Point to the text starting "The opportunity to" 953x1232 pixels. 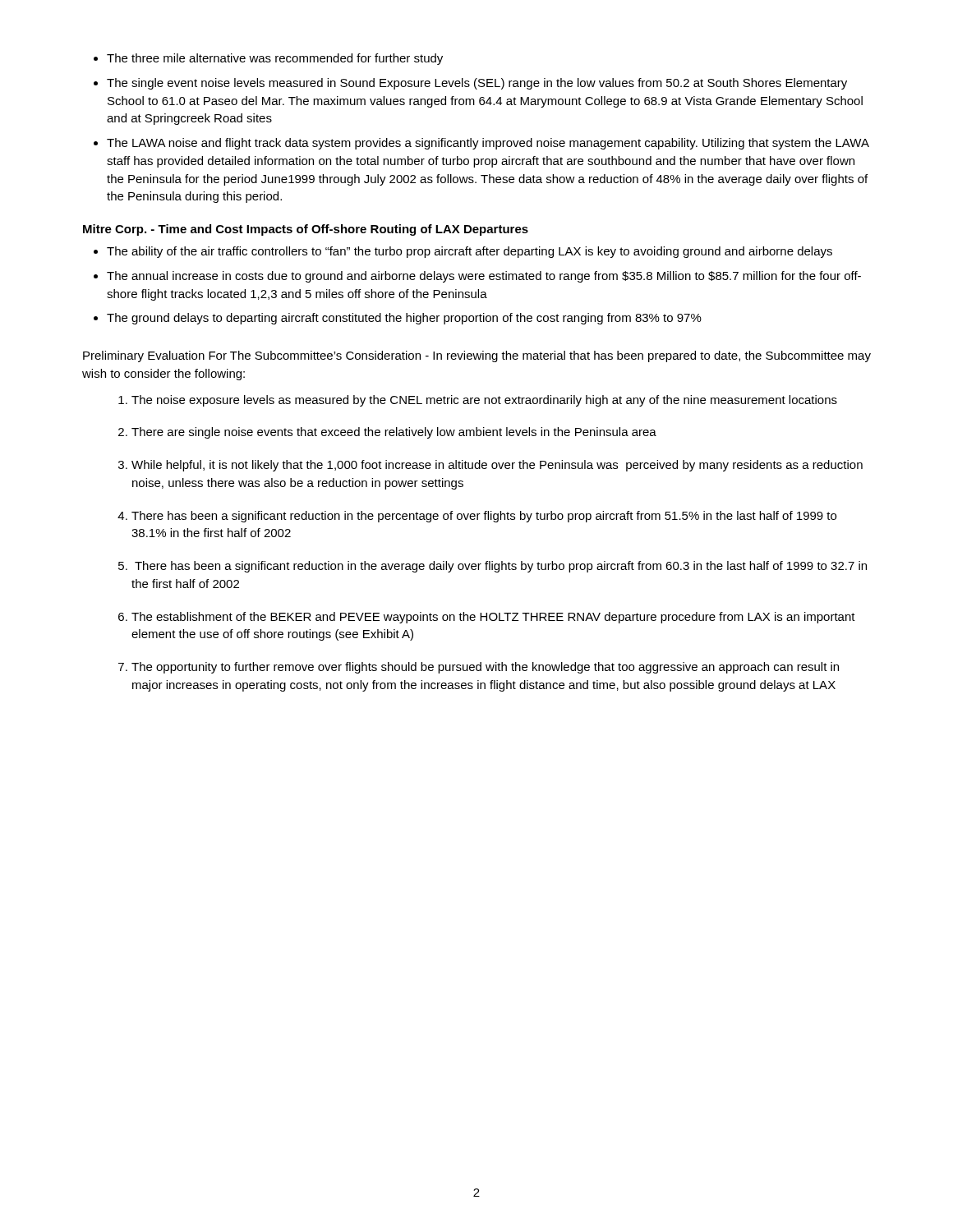(x=486, y=675)
